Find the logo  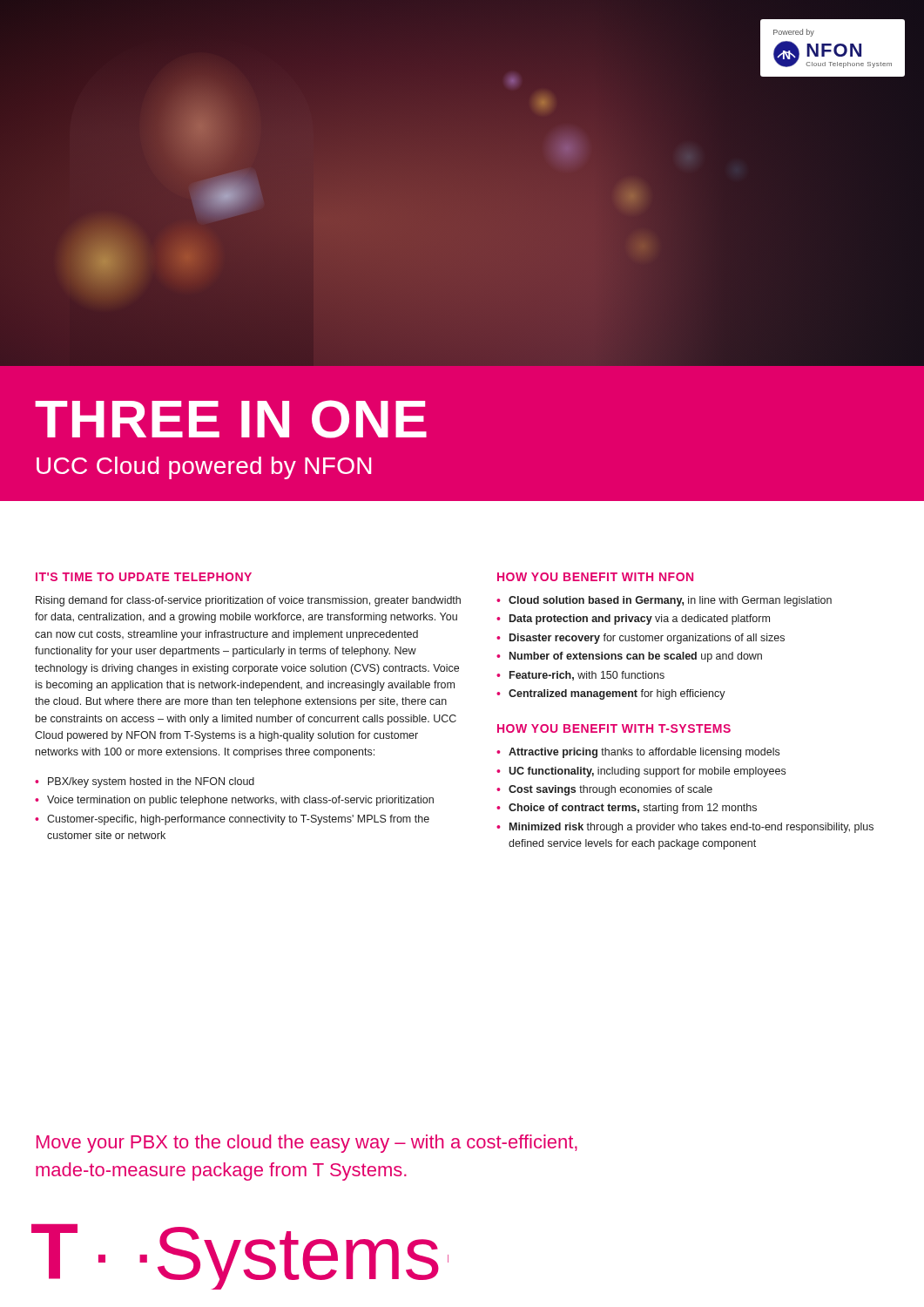[240, 1248]
